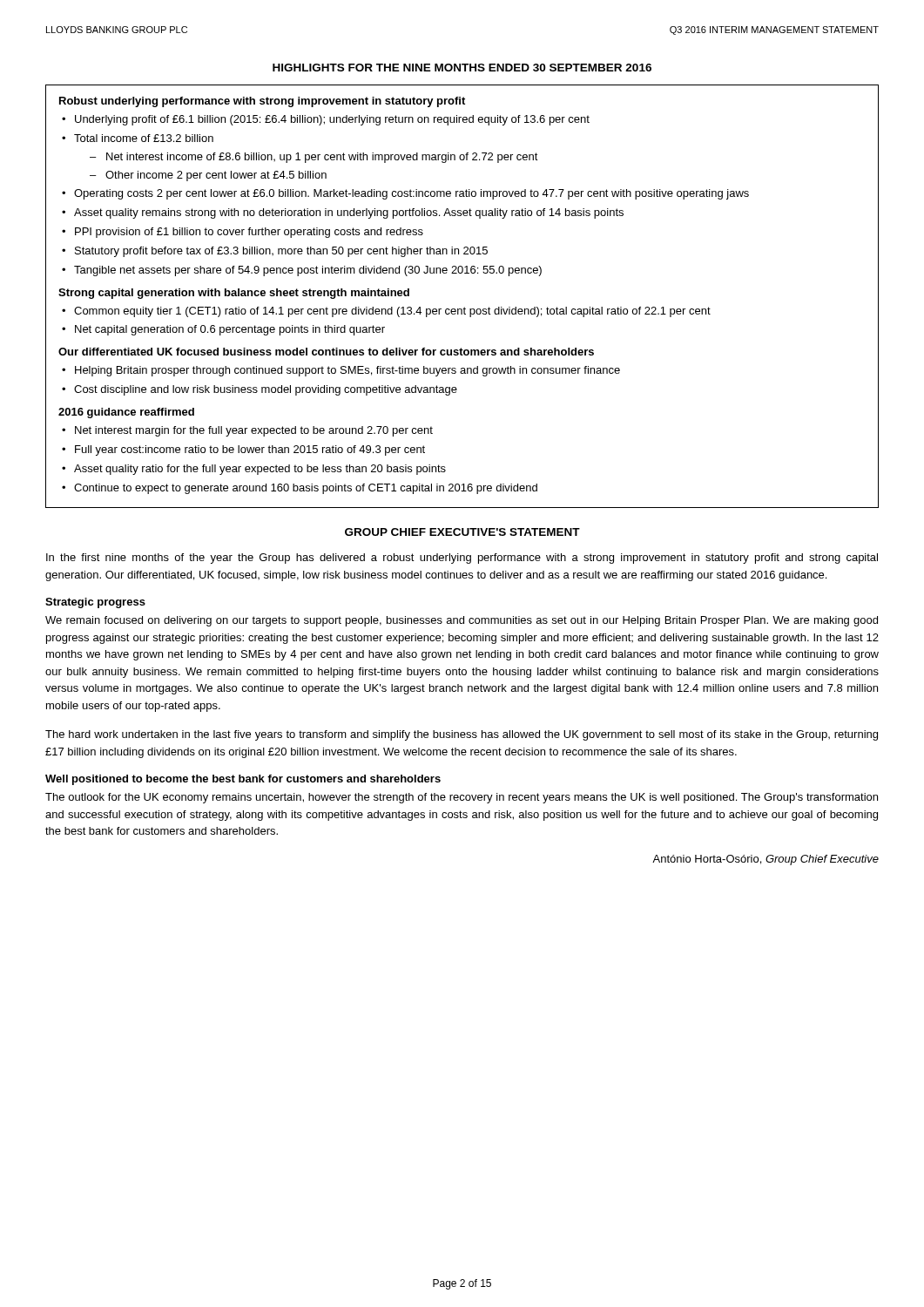
Task: Navigate to the passage starting "In the first nine months of the year"
Action: 462,566
